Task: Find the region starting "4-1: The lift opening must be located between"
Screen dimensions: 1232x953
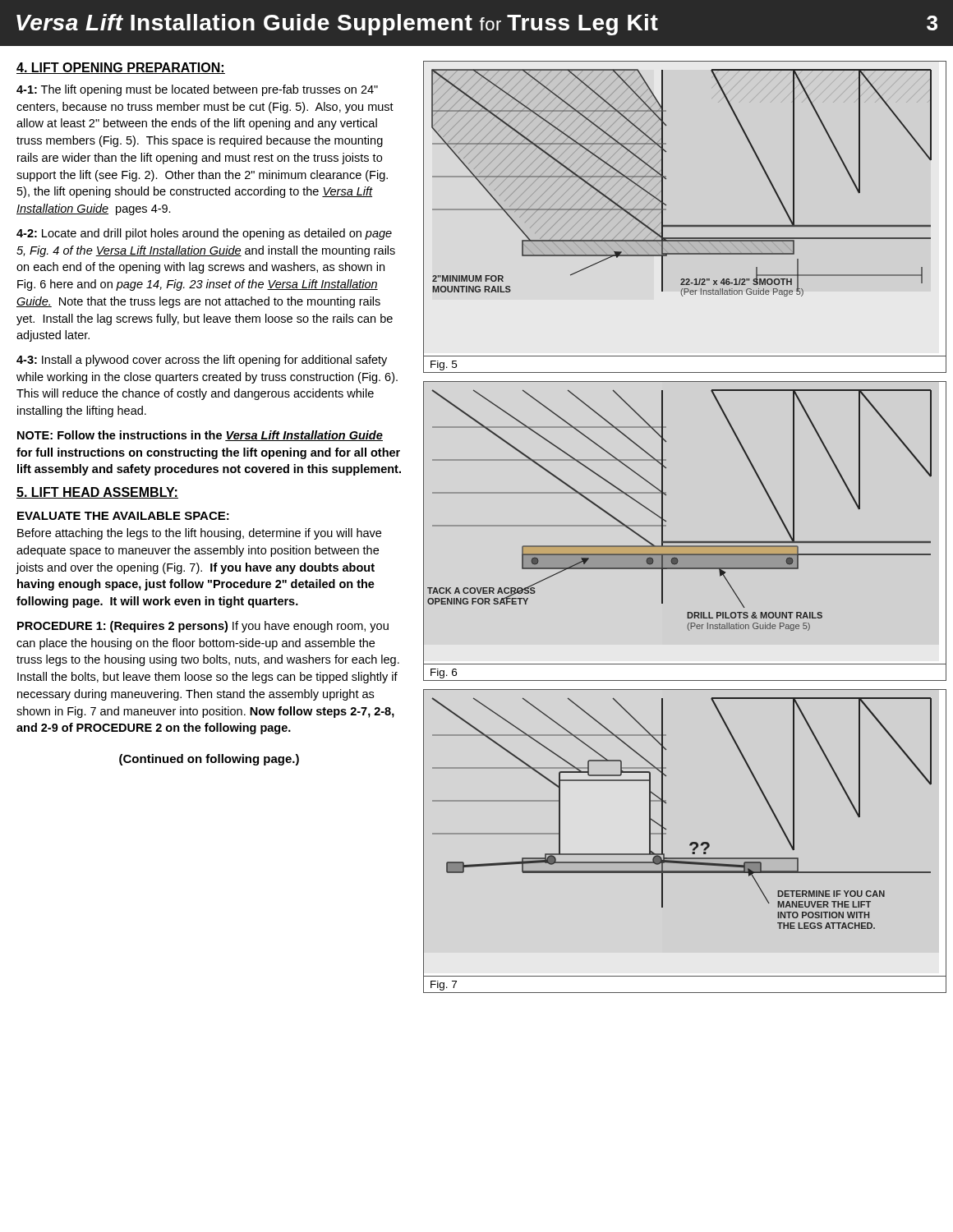Action: tap(205, 149)
